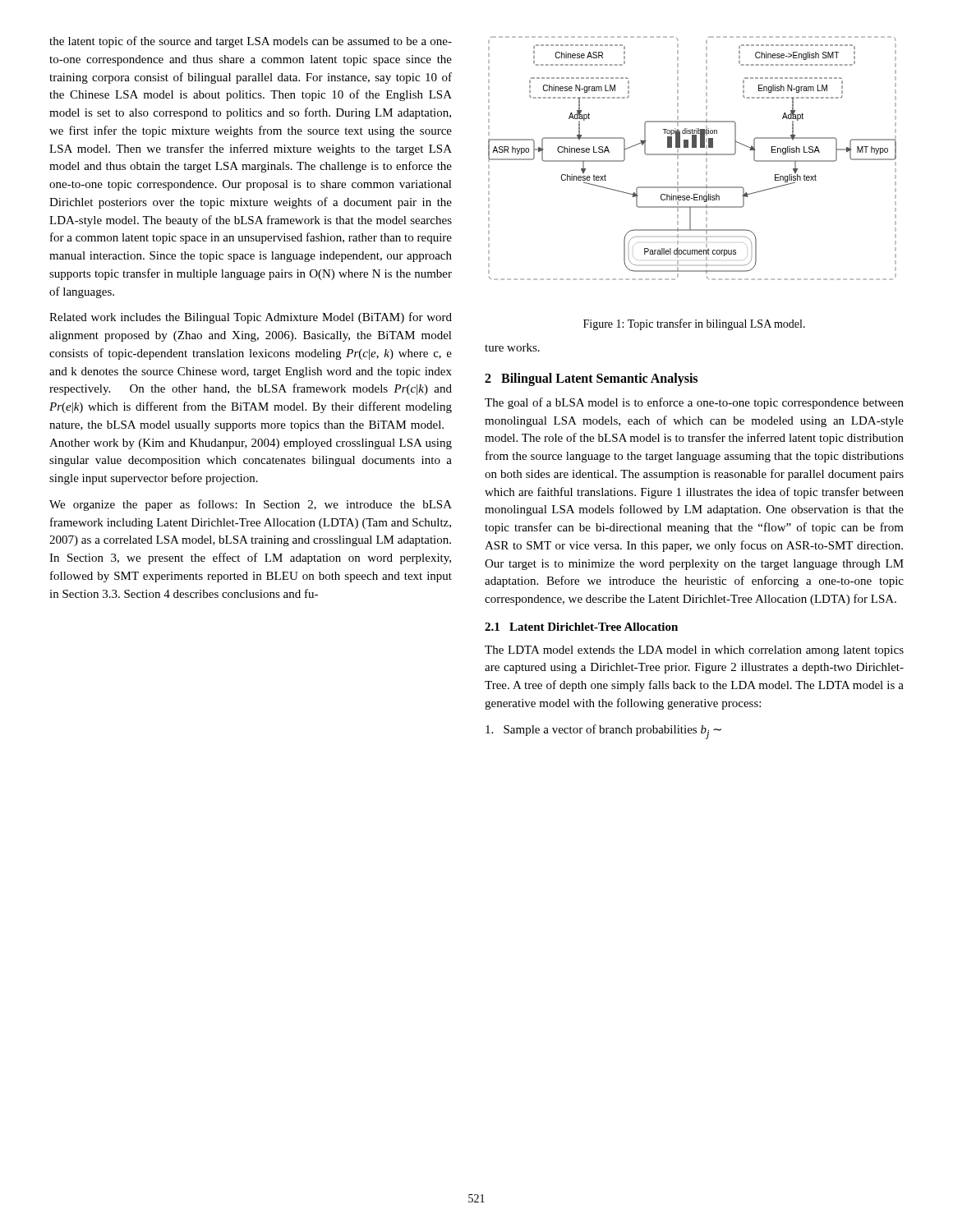Find the caption with the text "Figure 1: Topic transfer in bilingual LSA"
Screen dimensions: 1232x953
694,324
